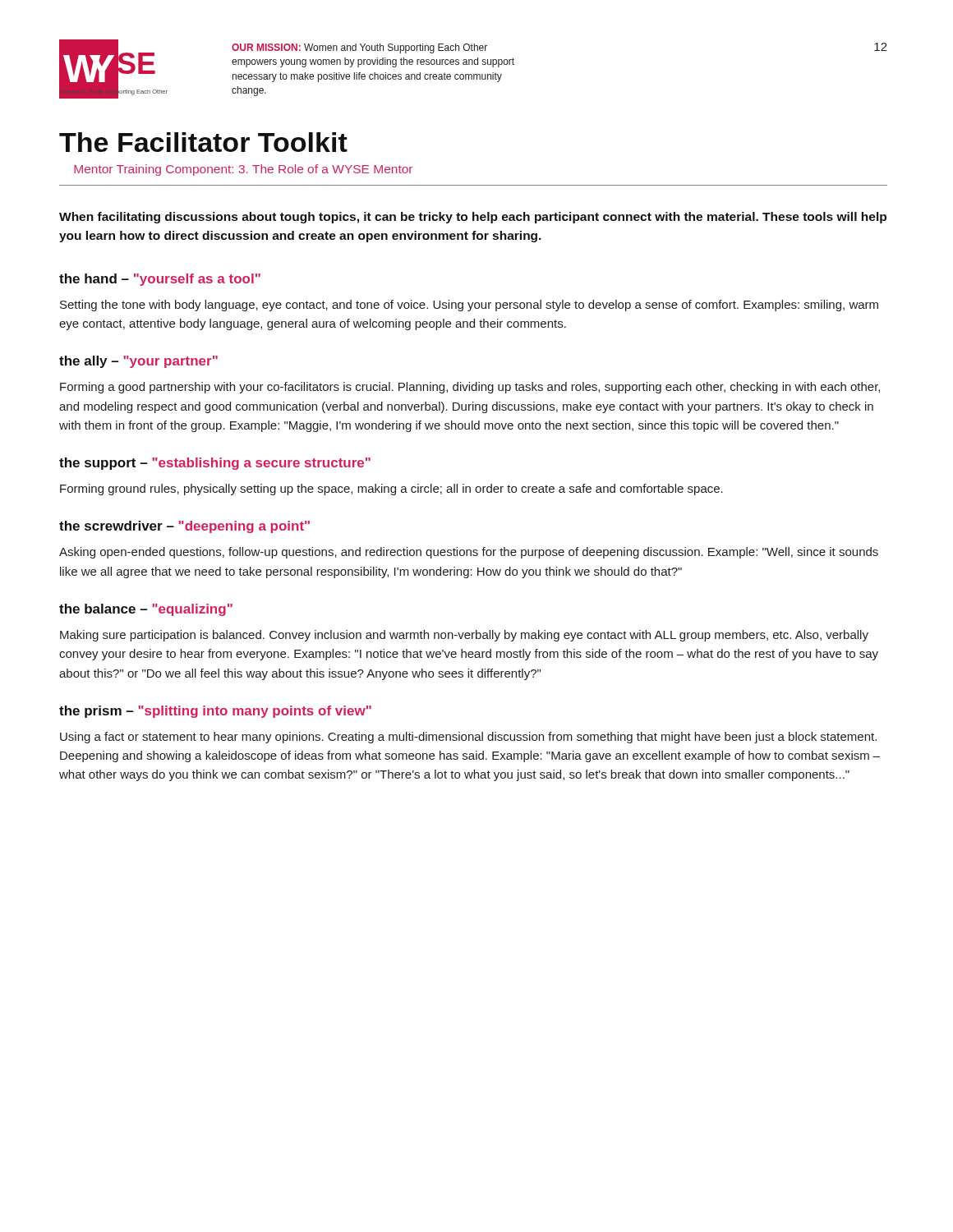
Task: Select the text block that reads "Forming ground rules, physically setting"
Action: (391, 488)
